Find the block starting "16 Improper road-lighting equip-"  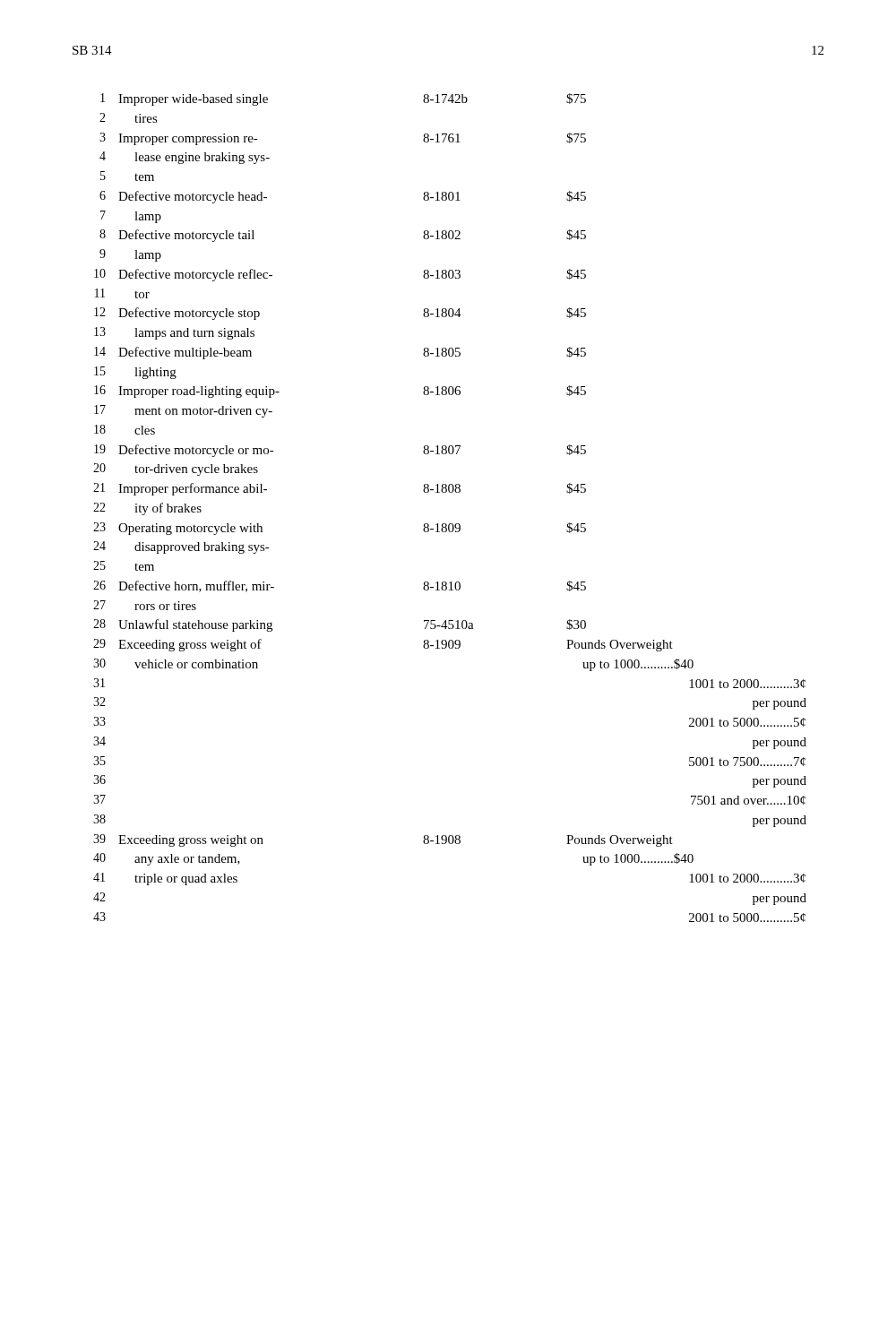click(x=184, y=392)
